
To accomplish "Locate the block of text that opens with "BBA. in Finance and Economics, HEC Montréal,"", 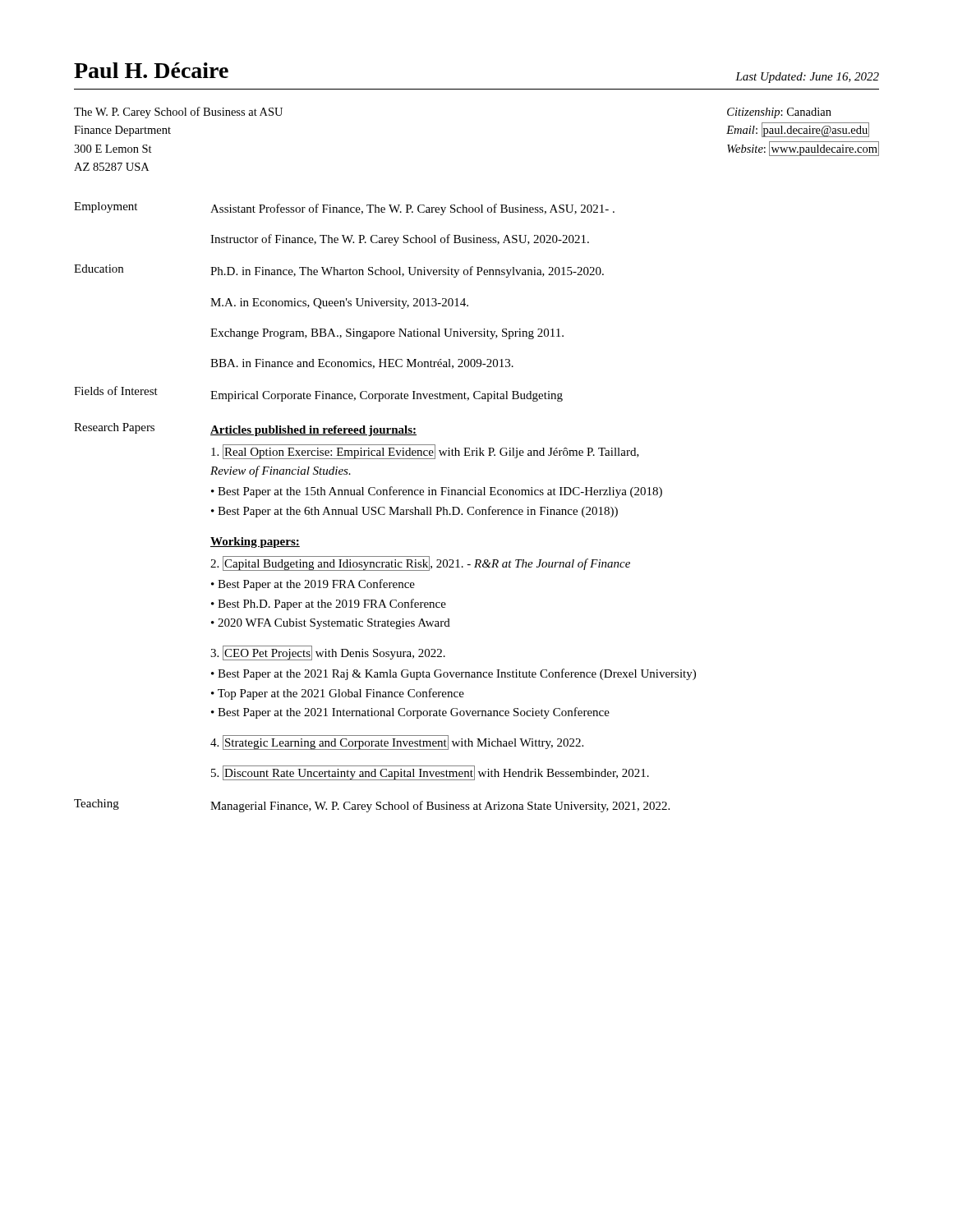I will 362,363.
